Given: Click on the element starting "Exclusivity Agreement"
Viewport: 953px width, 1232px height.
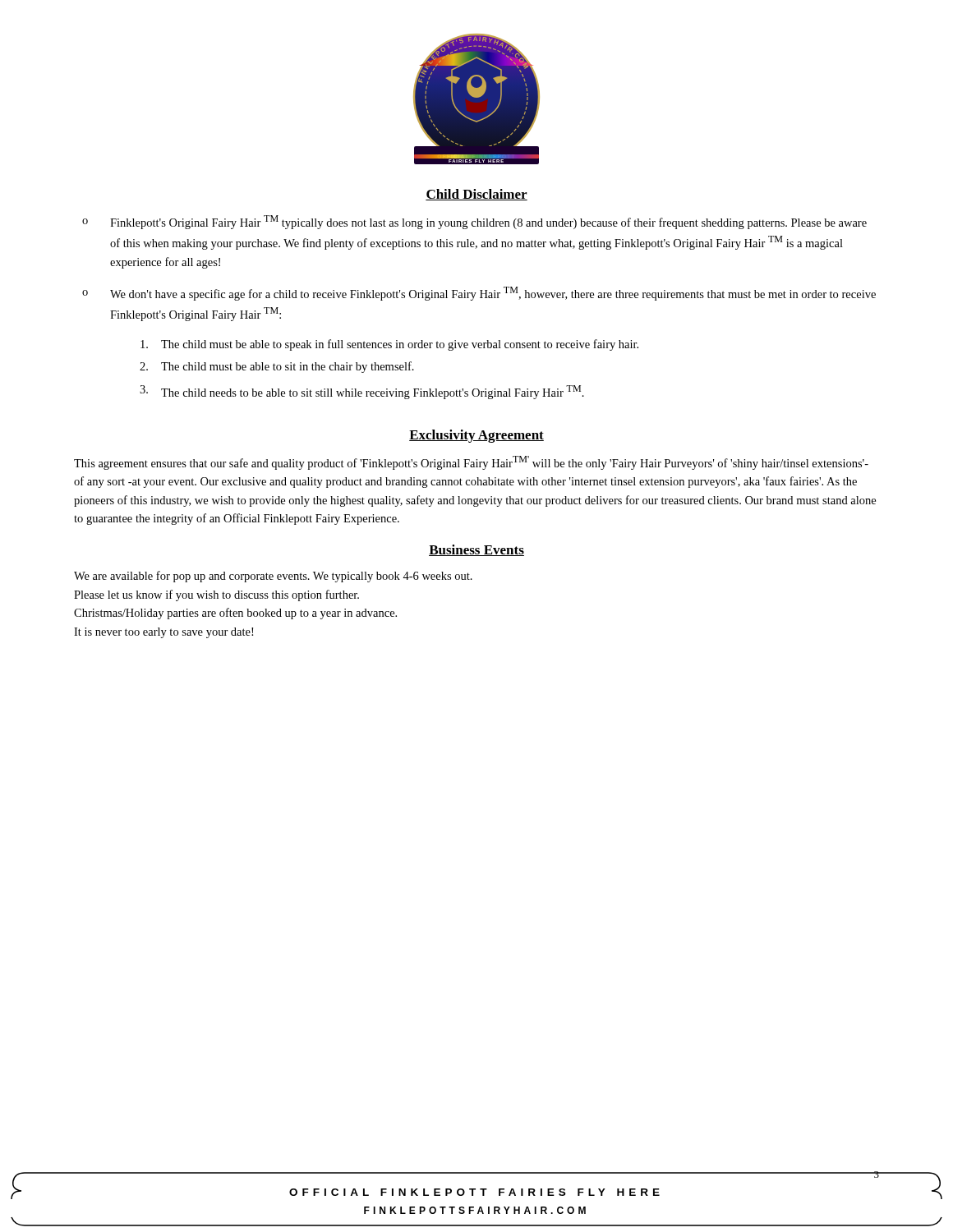Looking at the screenshot, I should pyautogui.click(x=476, y=435).
